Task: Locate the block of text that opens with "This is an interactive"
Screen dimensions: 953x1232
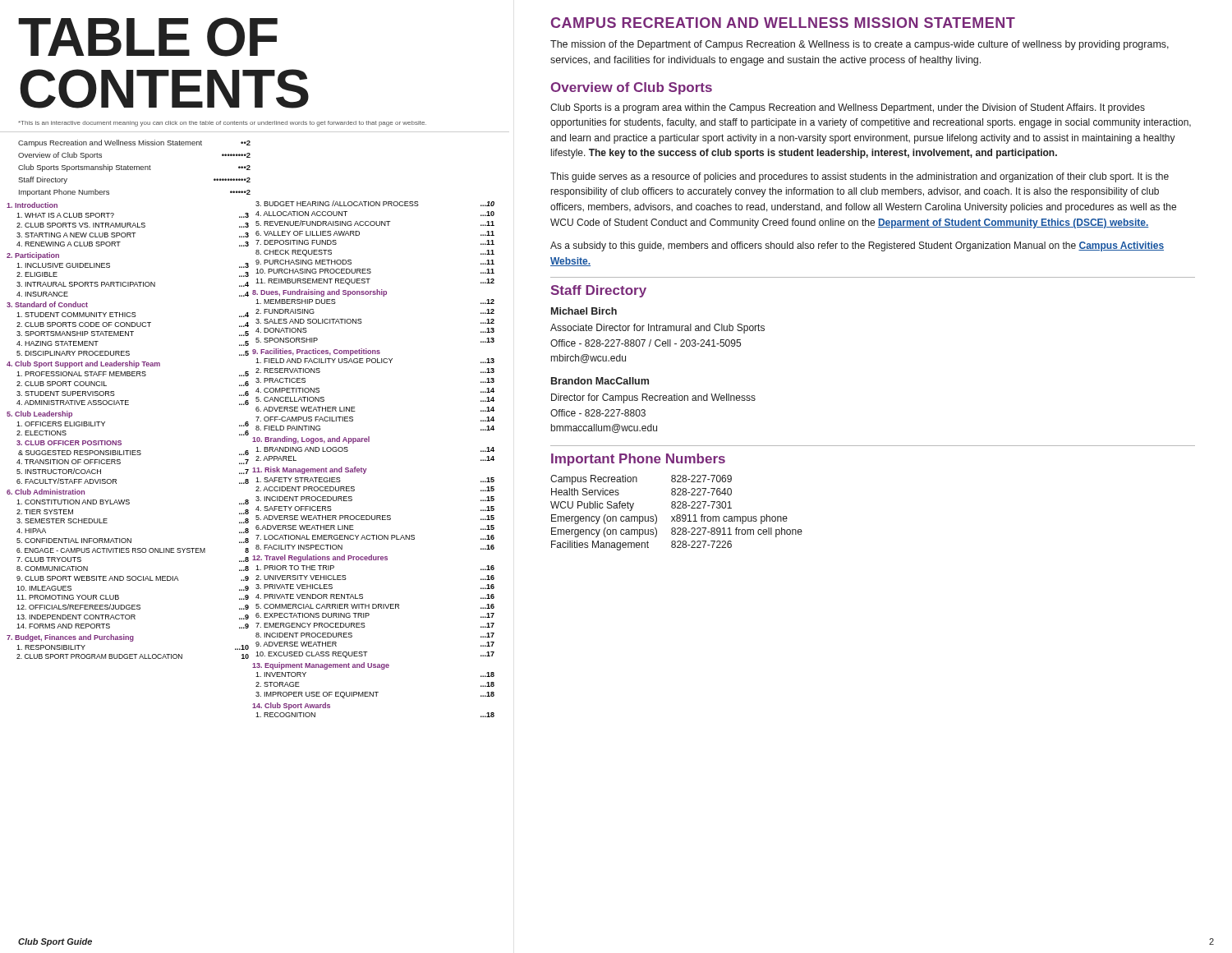Action: pos(222,123)
